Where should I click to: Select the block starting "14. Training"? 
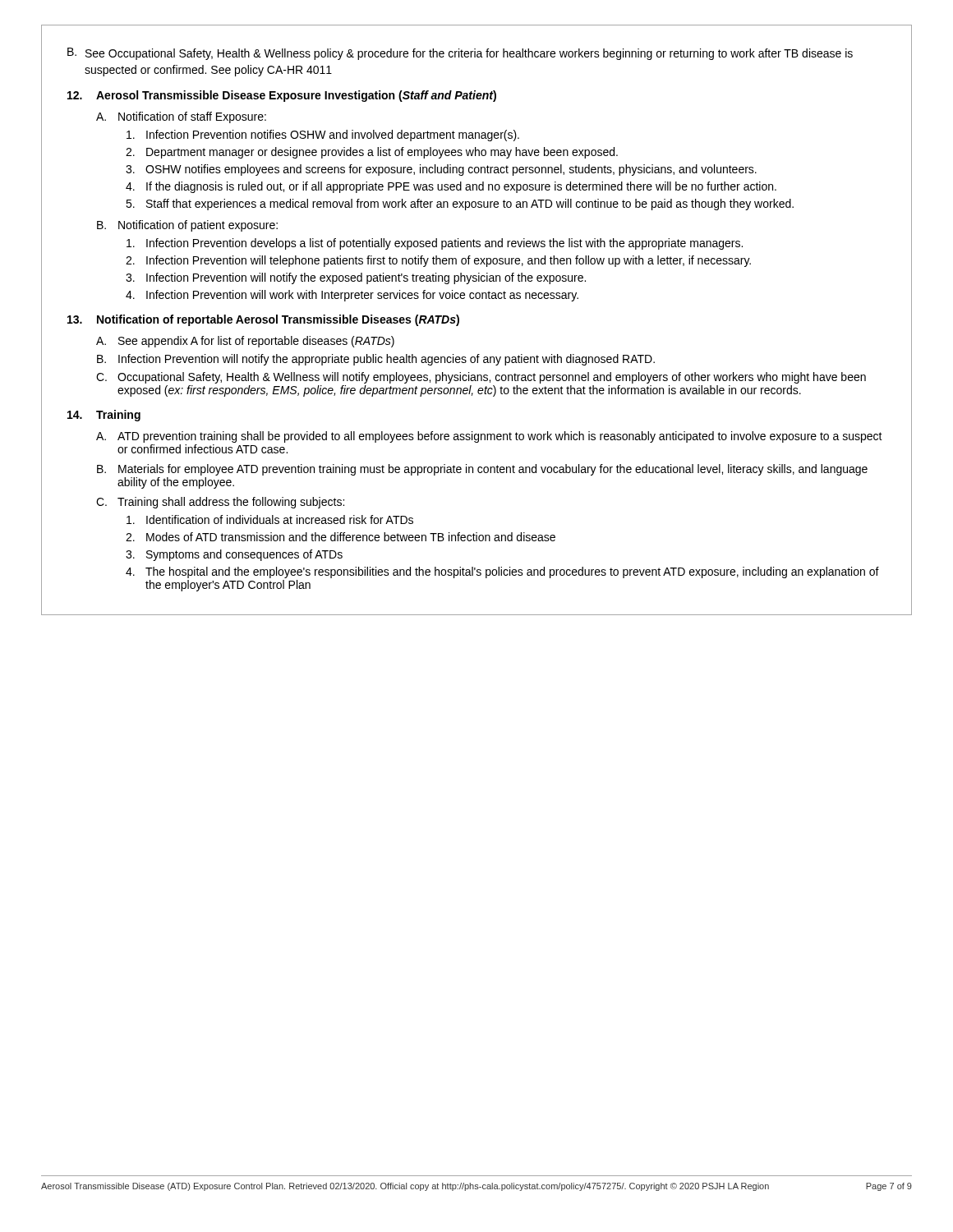pos(104,414)
